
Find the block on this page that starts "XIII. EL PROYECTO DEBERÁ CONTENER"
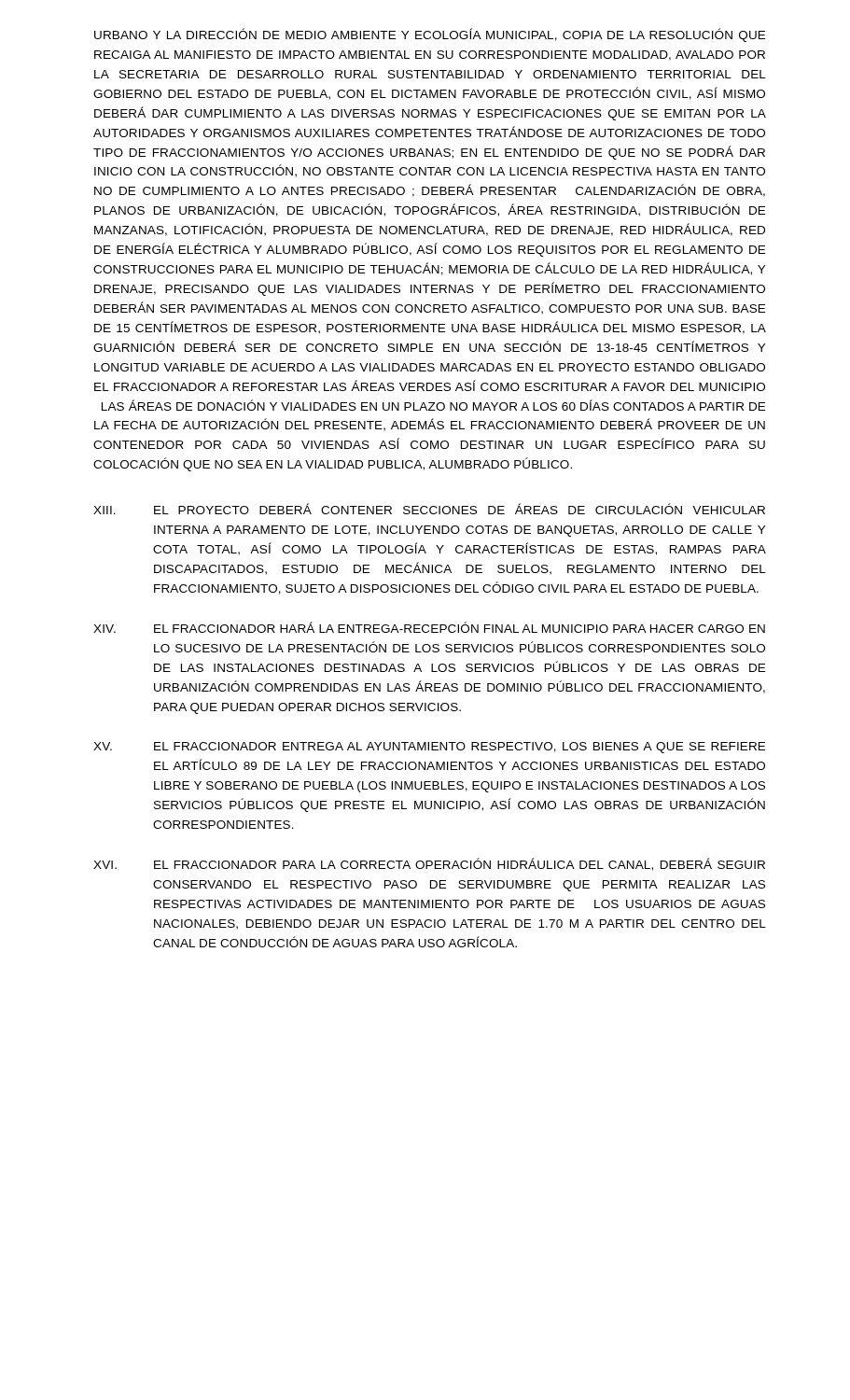tap(430, 550)
